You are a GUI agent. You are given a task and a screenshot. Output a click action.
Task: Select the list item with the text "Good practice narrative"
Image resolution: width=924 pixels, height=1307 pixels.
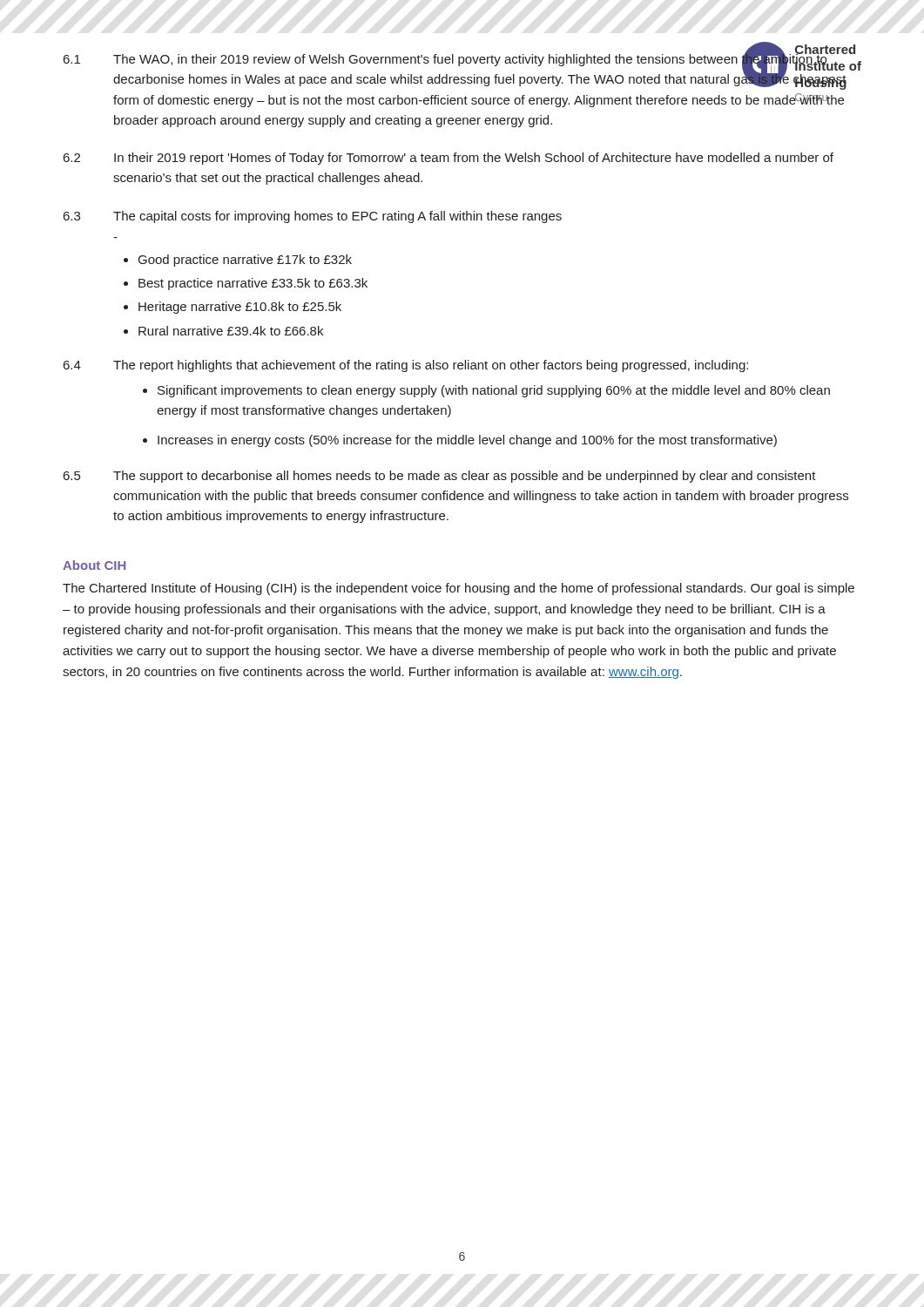pos(245,259)
